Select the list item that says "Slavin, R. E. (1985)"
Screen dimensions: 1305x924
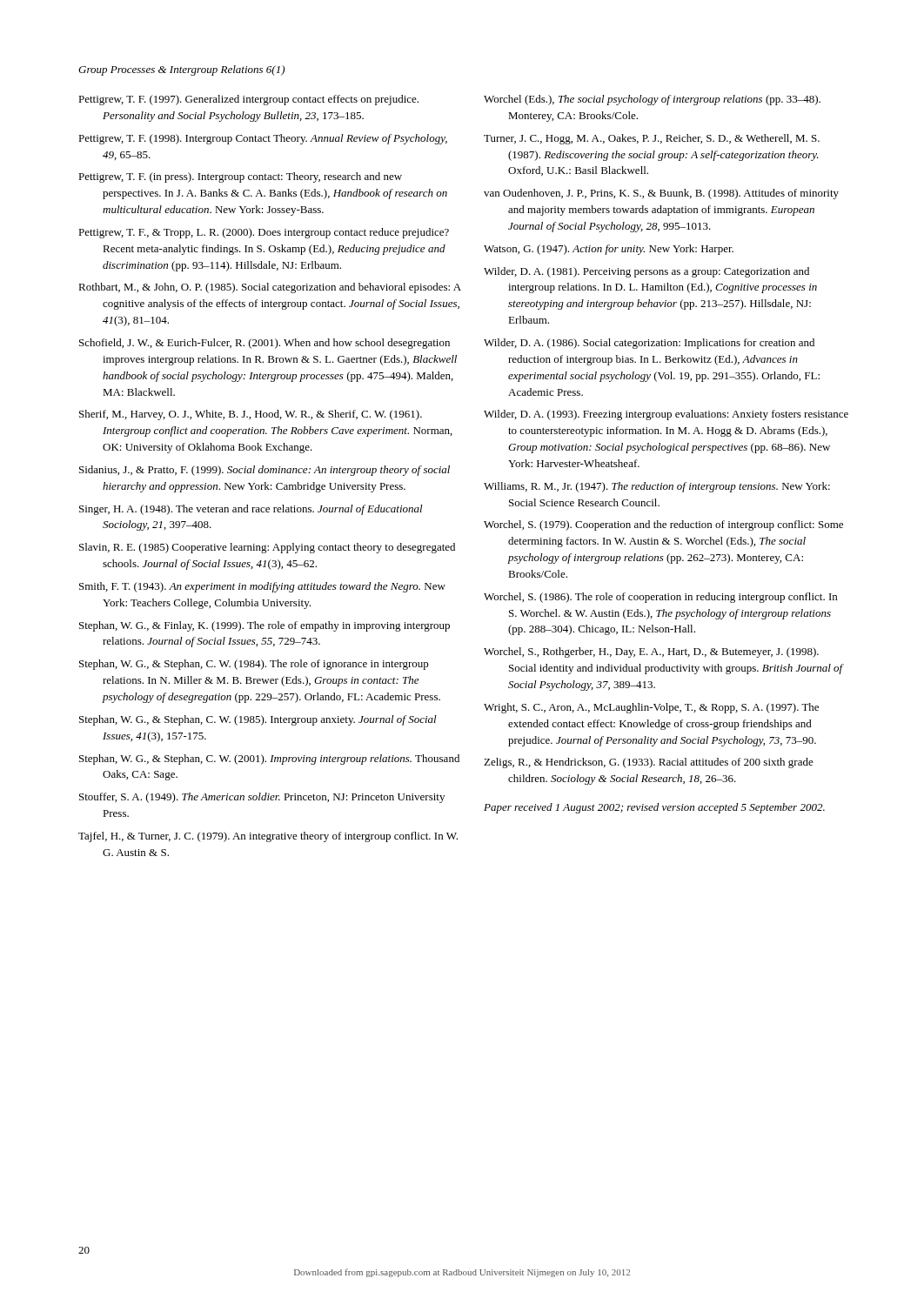point(267,555)
